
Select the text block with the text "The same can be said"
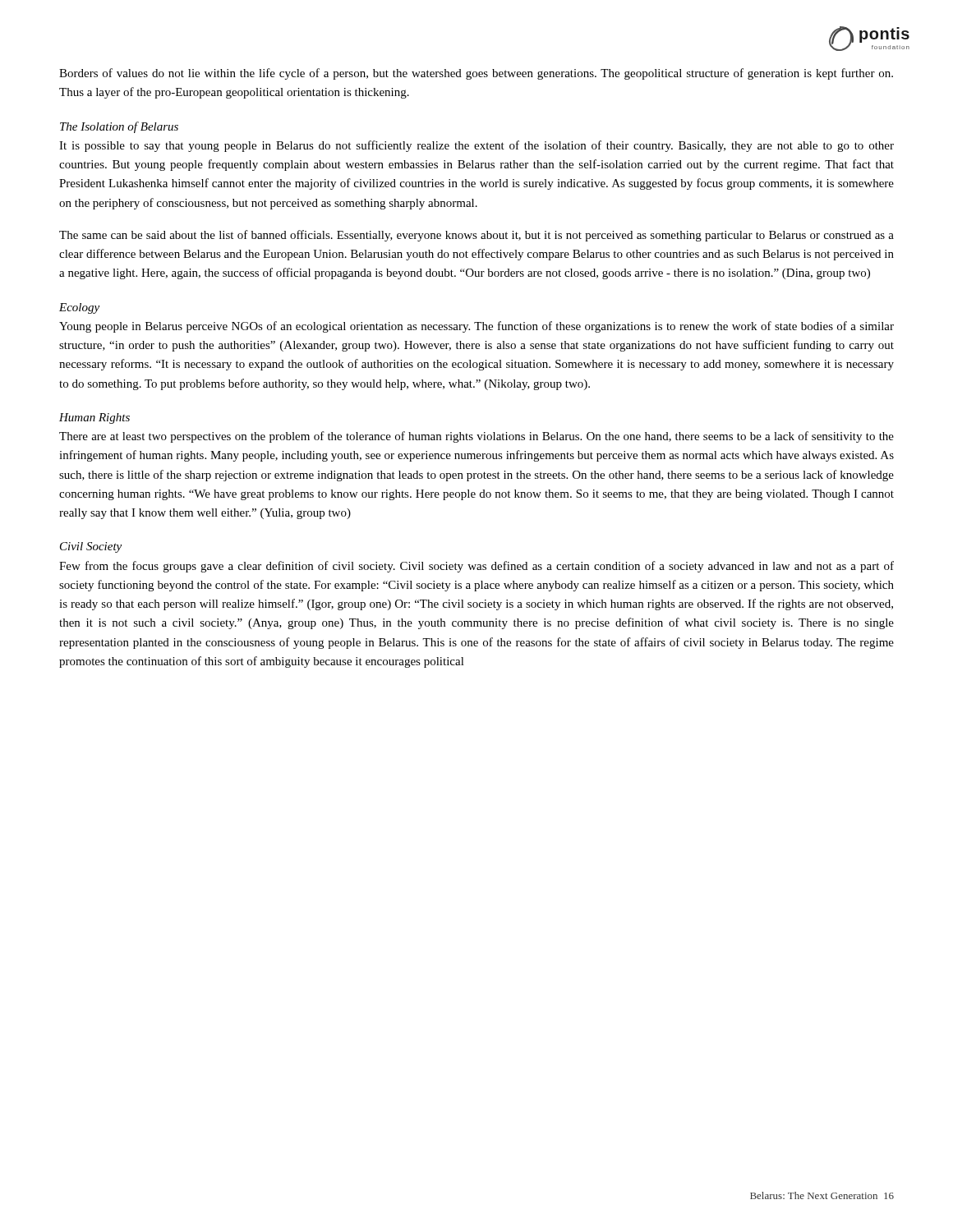[476, 254]
